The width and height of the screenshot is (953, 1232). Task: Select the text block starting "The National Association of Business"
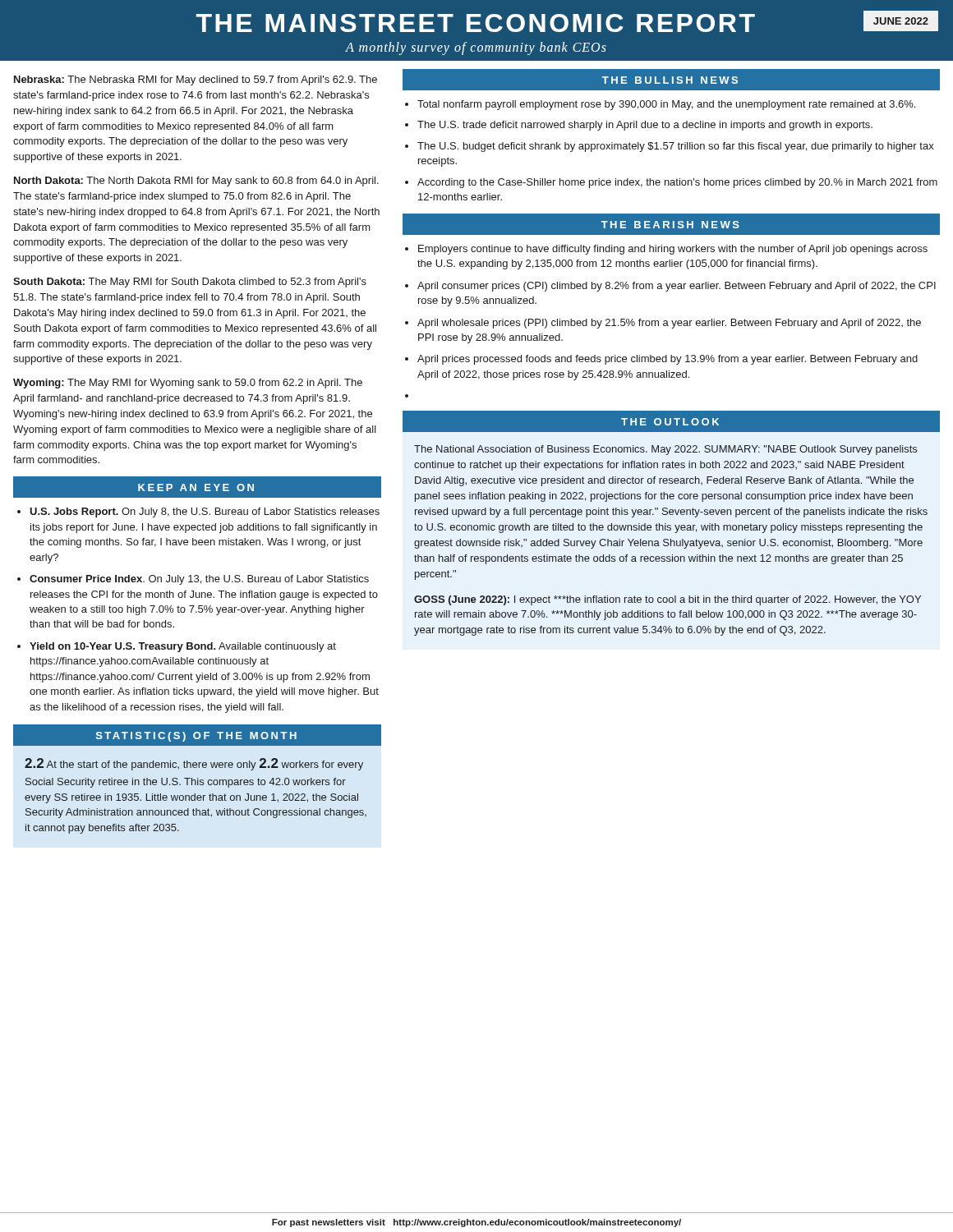click(x=671, y=511)
